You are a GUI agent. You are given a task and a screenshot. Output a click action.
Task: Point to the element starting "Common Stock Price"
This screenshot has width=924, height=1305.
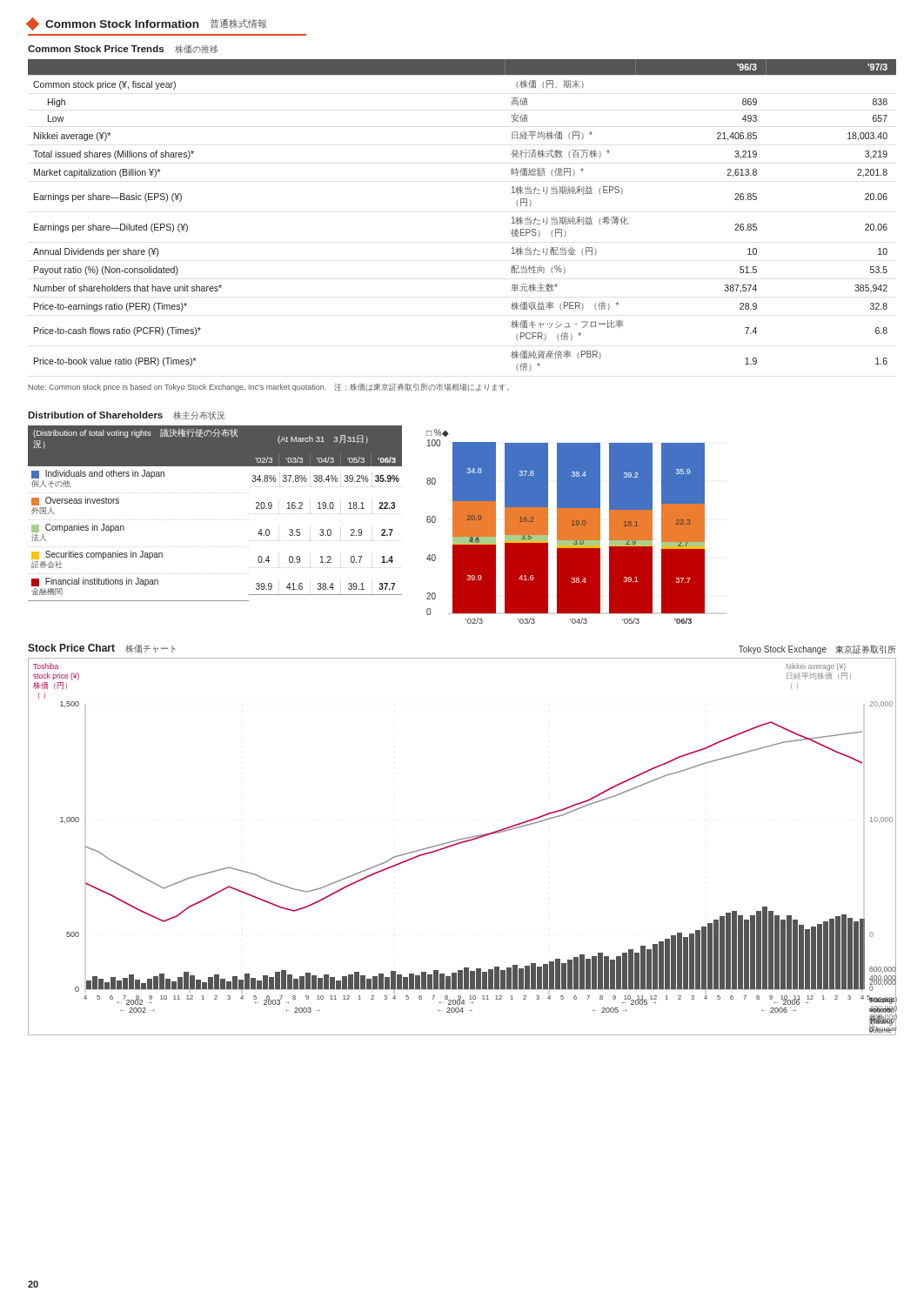pos(123,49)
